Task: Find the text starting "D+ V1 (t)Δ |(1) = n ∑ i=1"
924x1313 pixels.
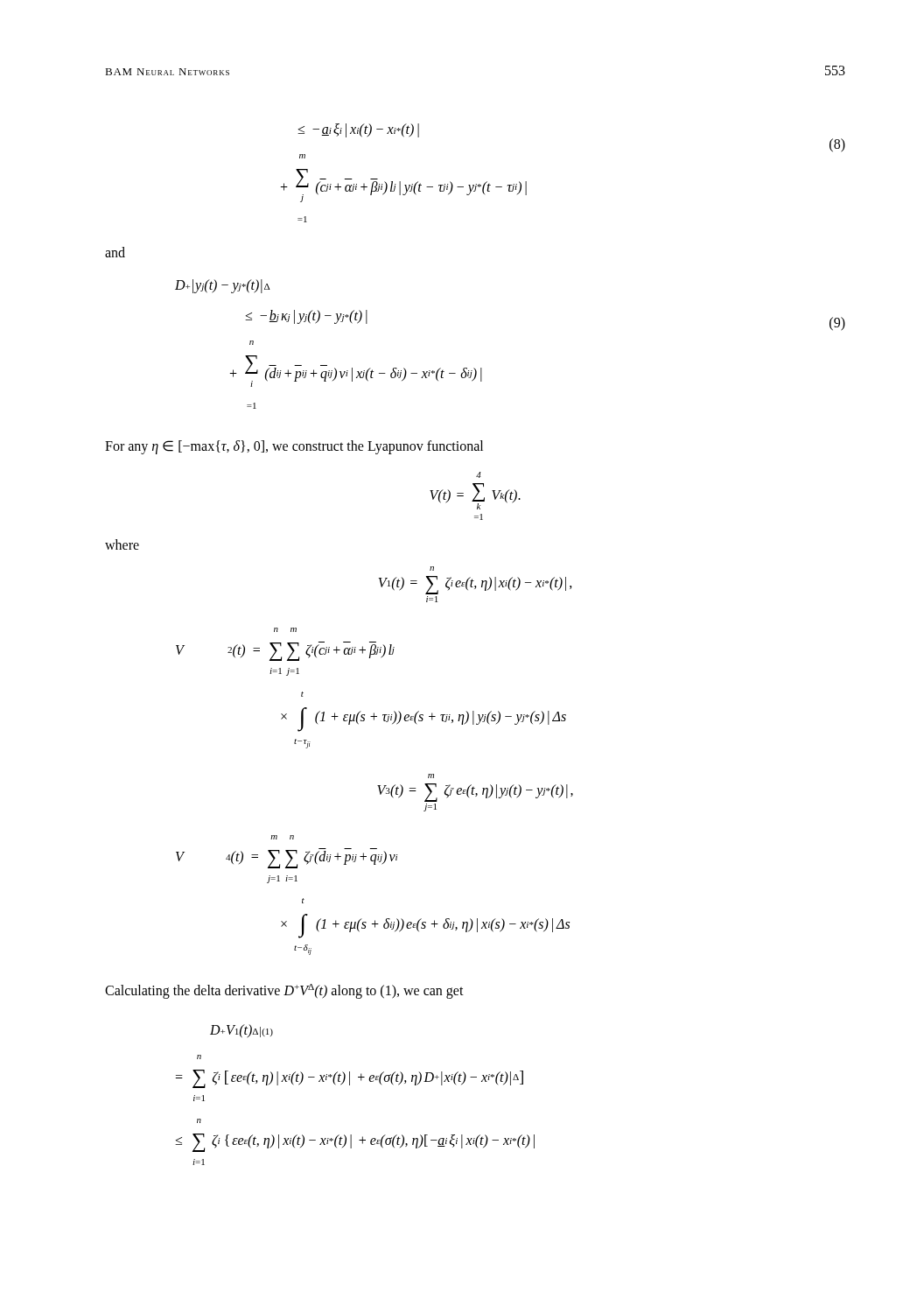Action: 242,1031
